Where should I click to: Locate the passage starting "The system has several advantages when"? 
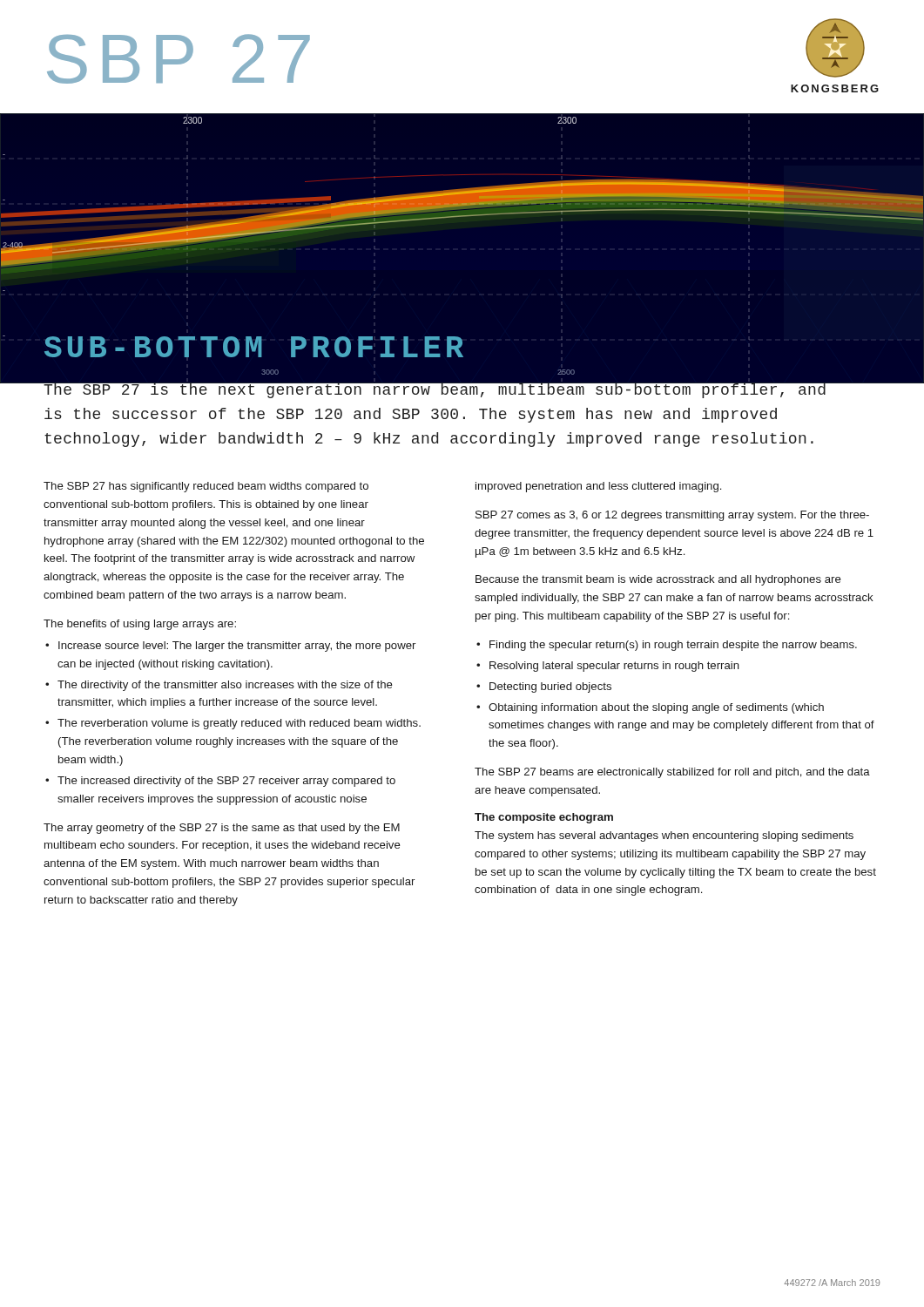(675, 862)
